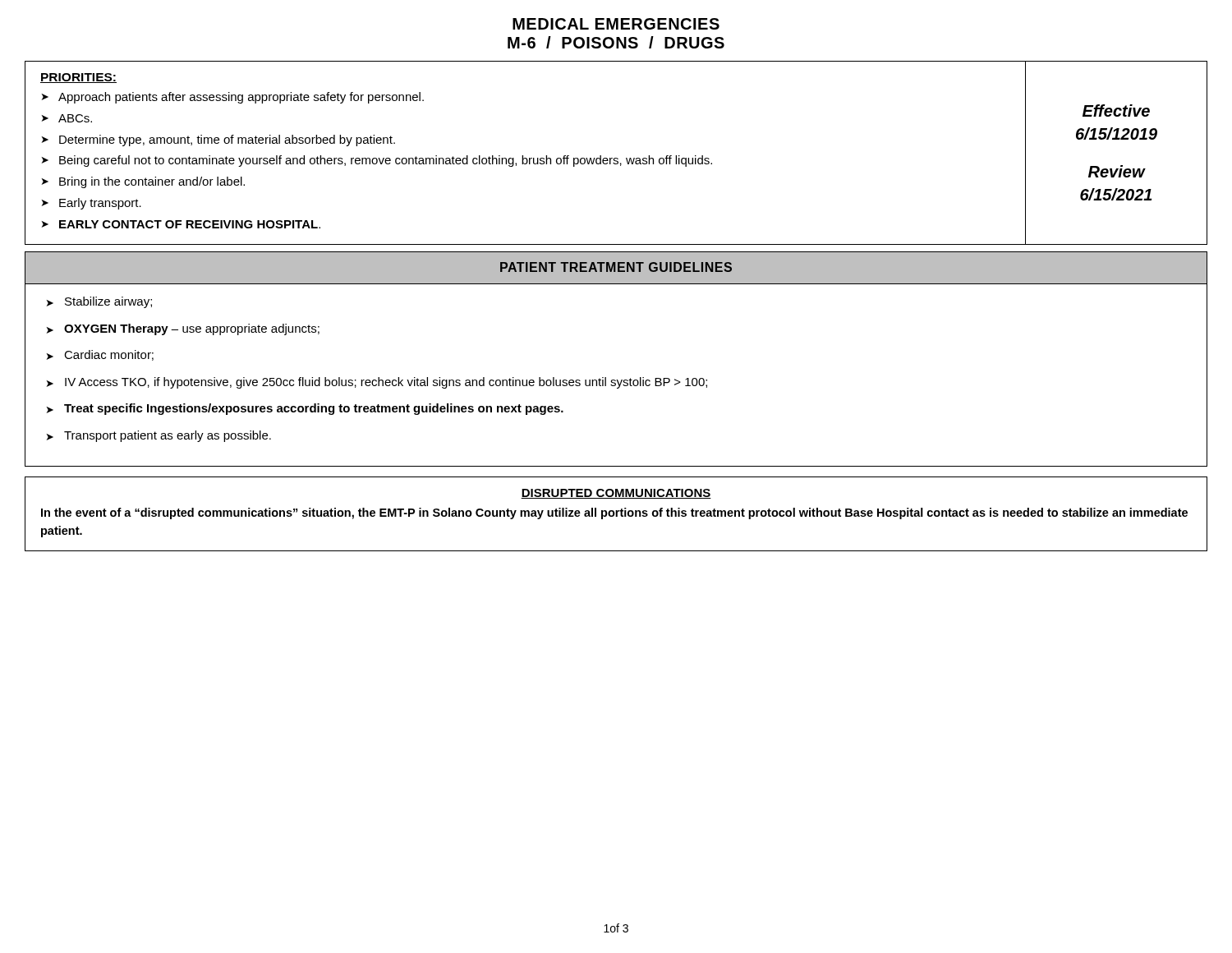The height and width of the screenshot is (953, 1232).
Task: Locate the text "Approach patients after assessing appropriate safety for personnel."
Action: (241, 97)
